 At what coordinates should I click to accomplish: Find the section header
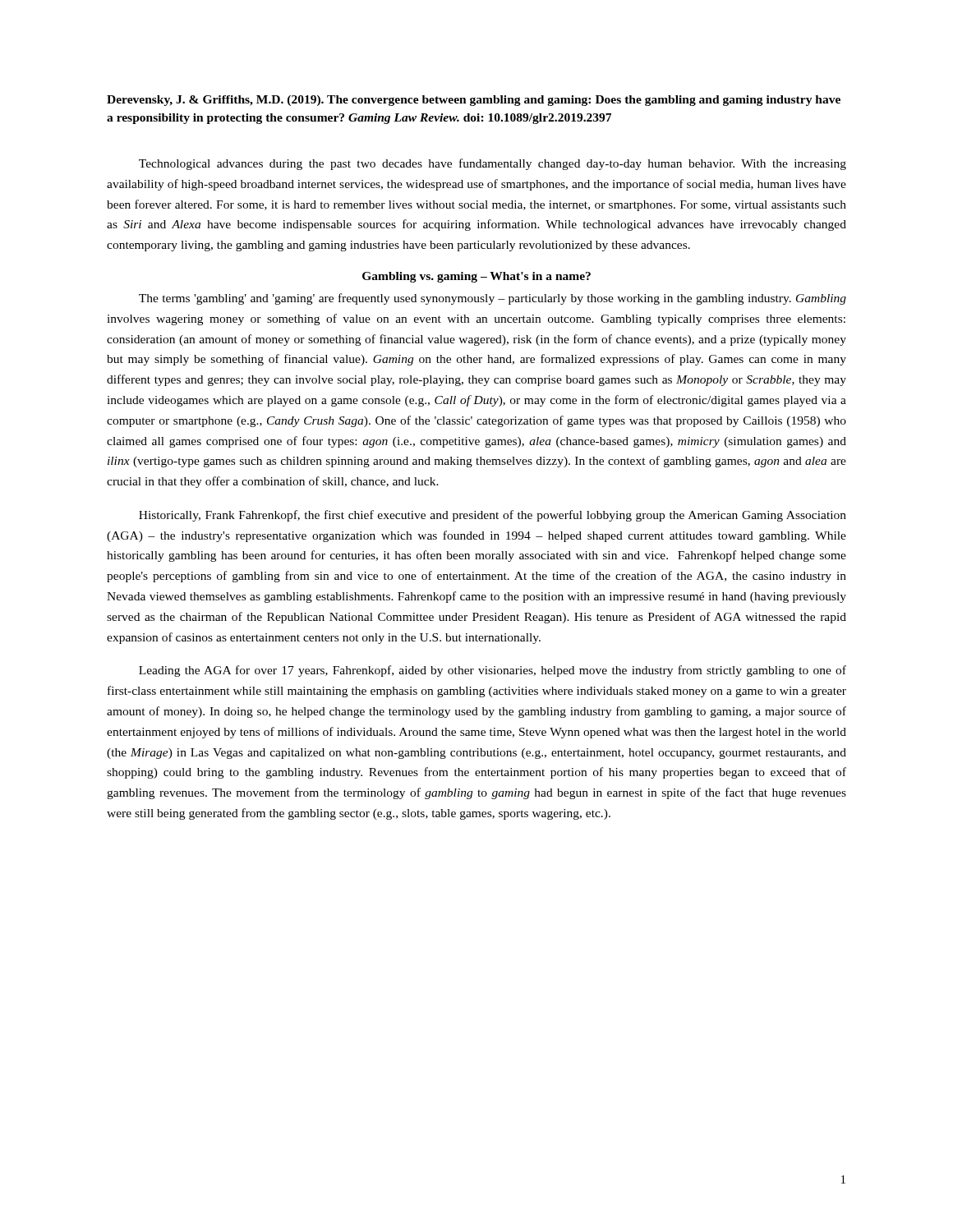click(476, 275)
